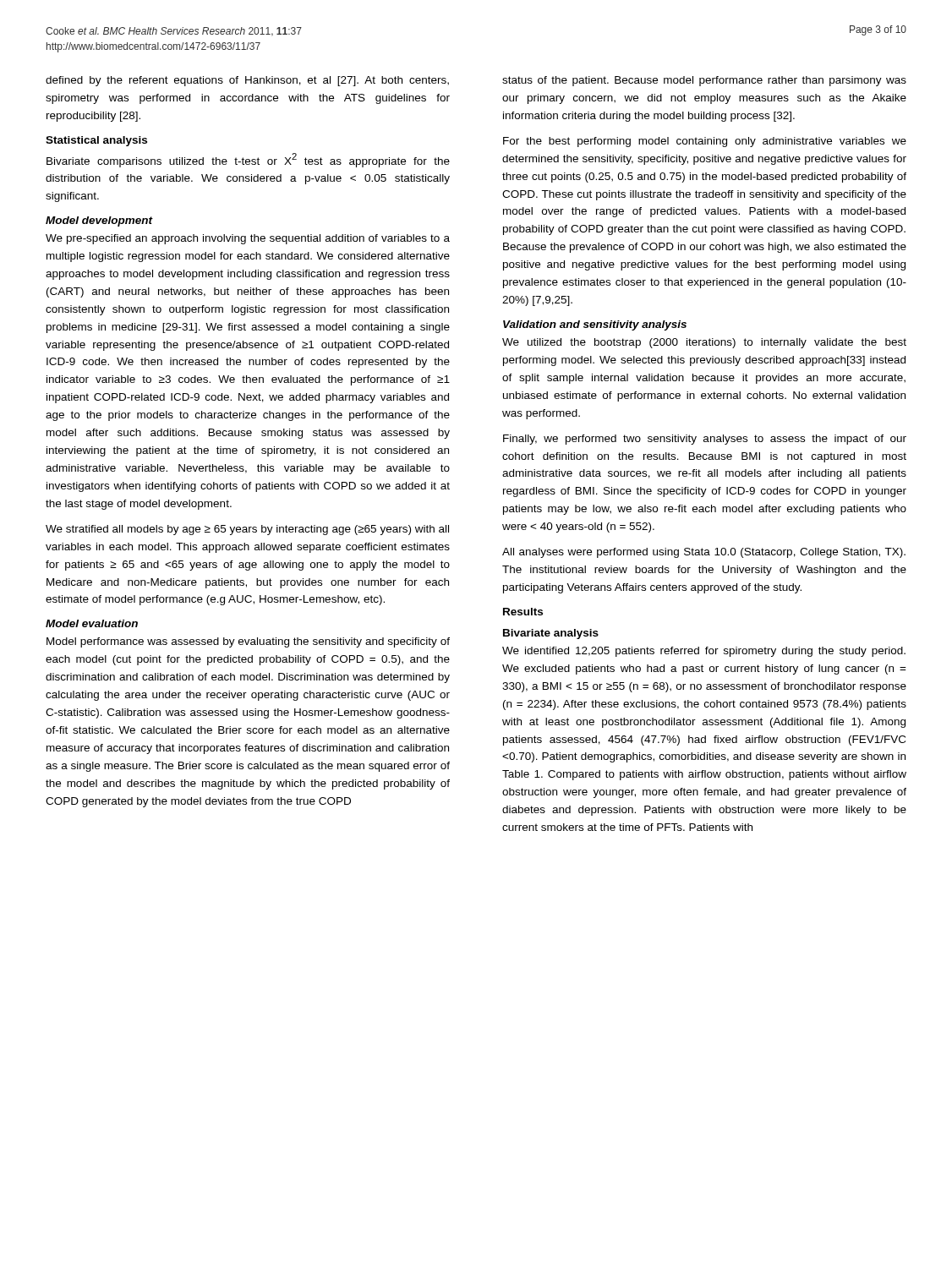The image size is (952, 1268).
Task: Point to the block beginning "Bivariate comparisons utilized the t-test or"
Action: coord(248,177)
